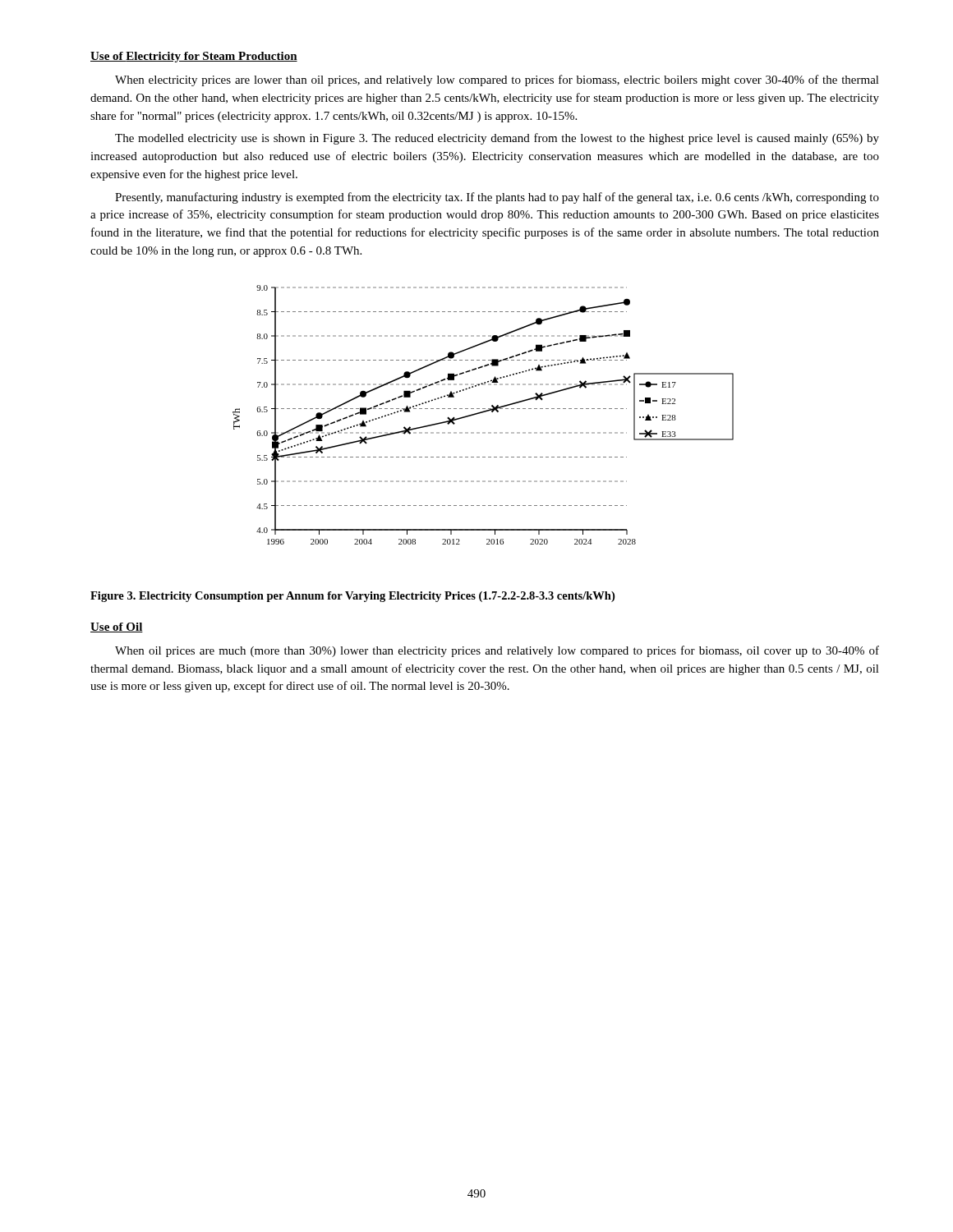Where is the passage that starts "When oil prices"?
Viewport: 953px width, 1232px height.
click(x=485, y=668)
